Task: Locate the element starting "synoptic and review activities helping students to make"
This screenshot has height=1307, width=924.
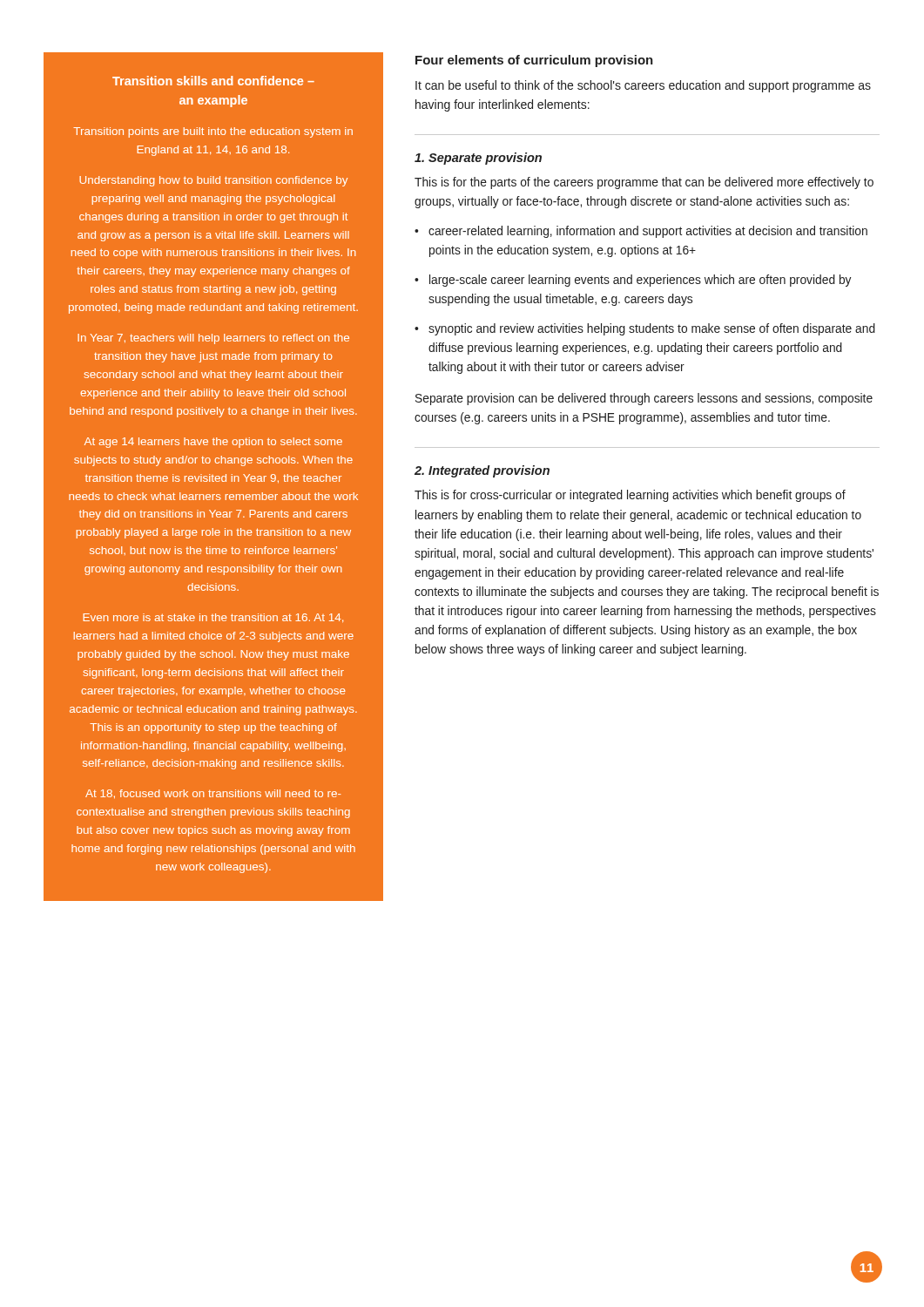Action: tap(652, 348)
